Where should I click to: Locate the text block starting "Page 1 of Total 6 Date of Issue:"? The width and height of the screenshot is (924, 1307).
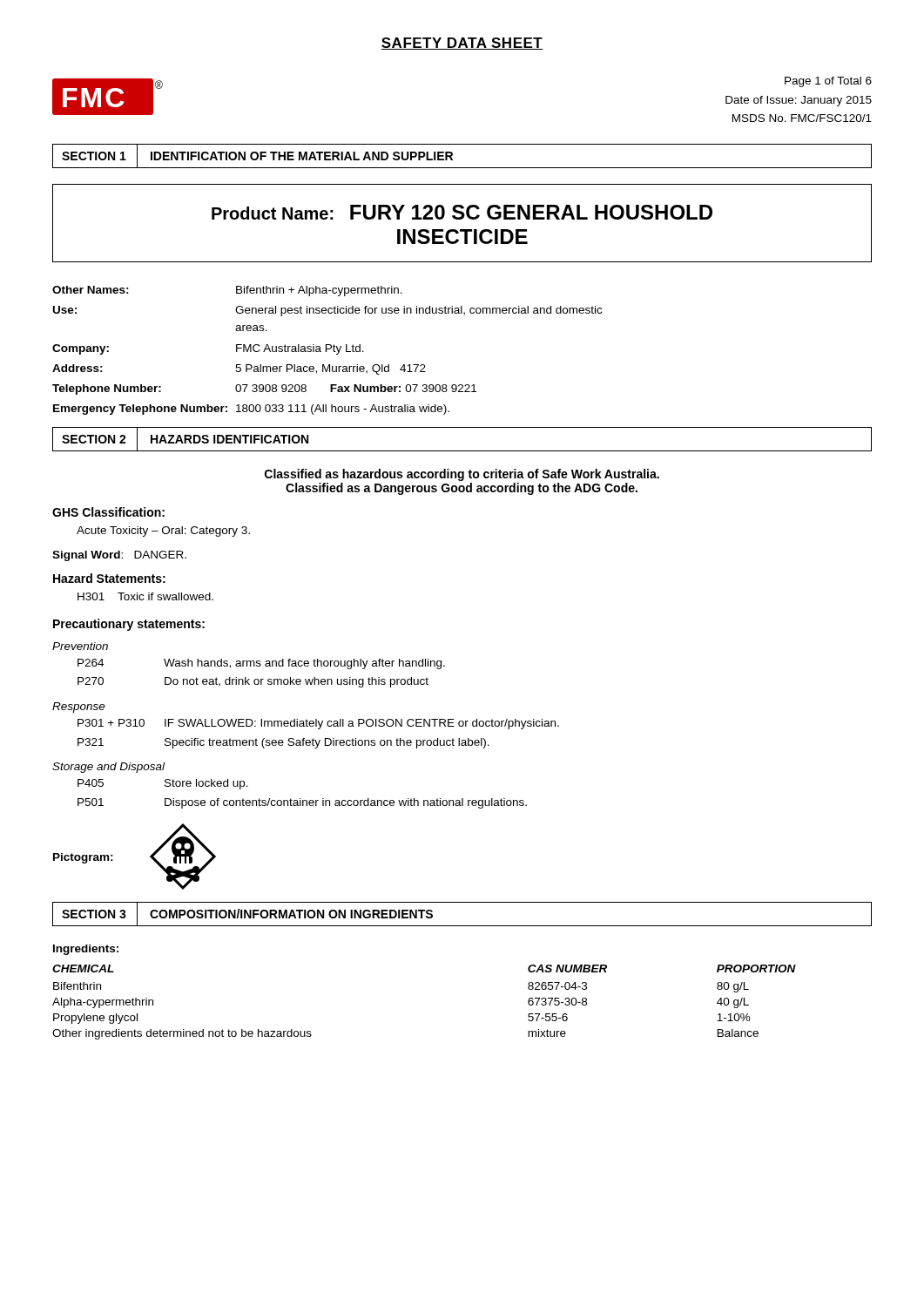pyautogui.click(x=798, y=99)
